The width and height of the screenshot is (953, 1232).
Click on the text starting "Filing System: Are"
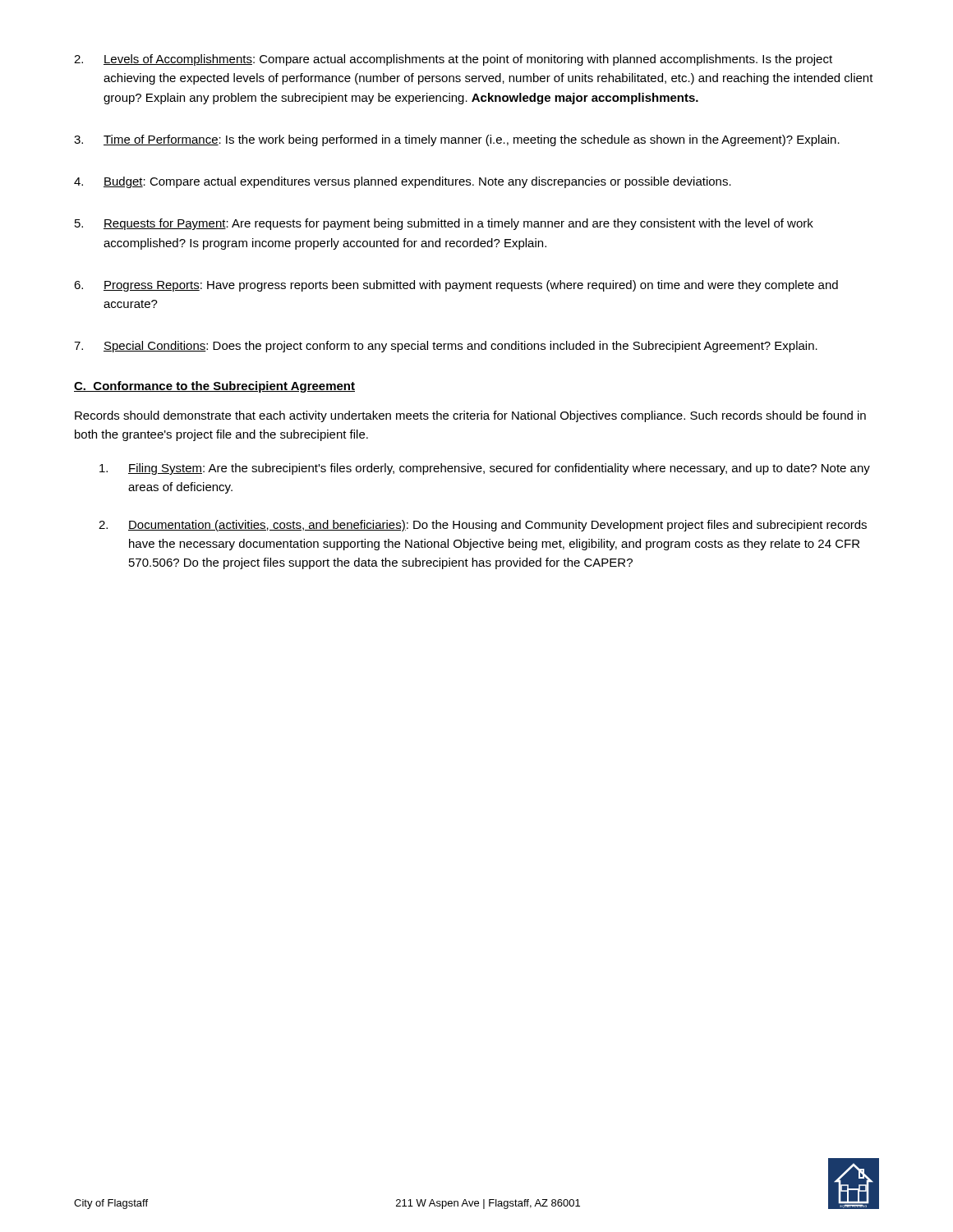point(489,477)
